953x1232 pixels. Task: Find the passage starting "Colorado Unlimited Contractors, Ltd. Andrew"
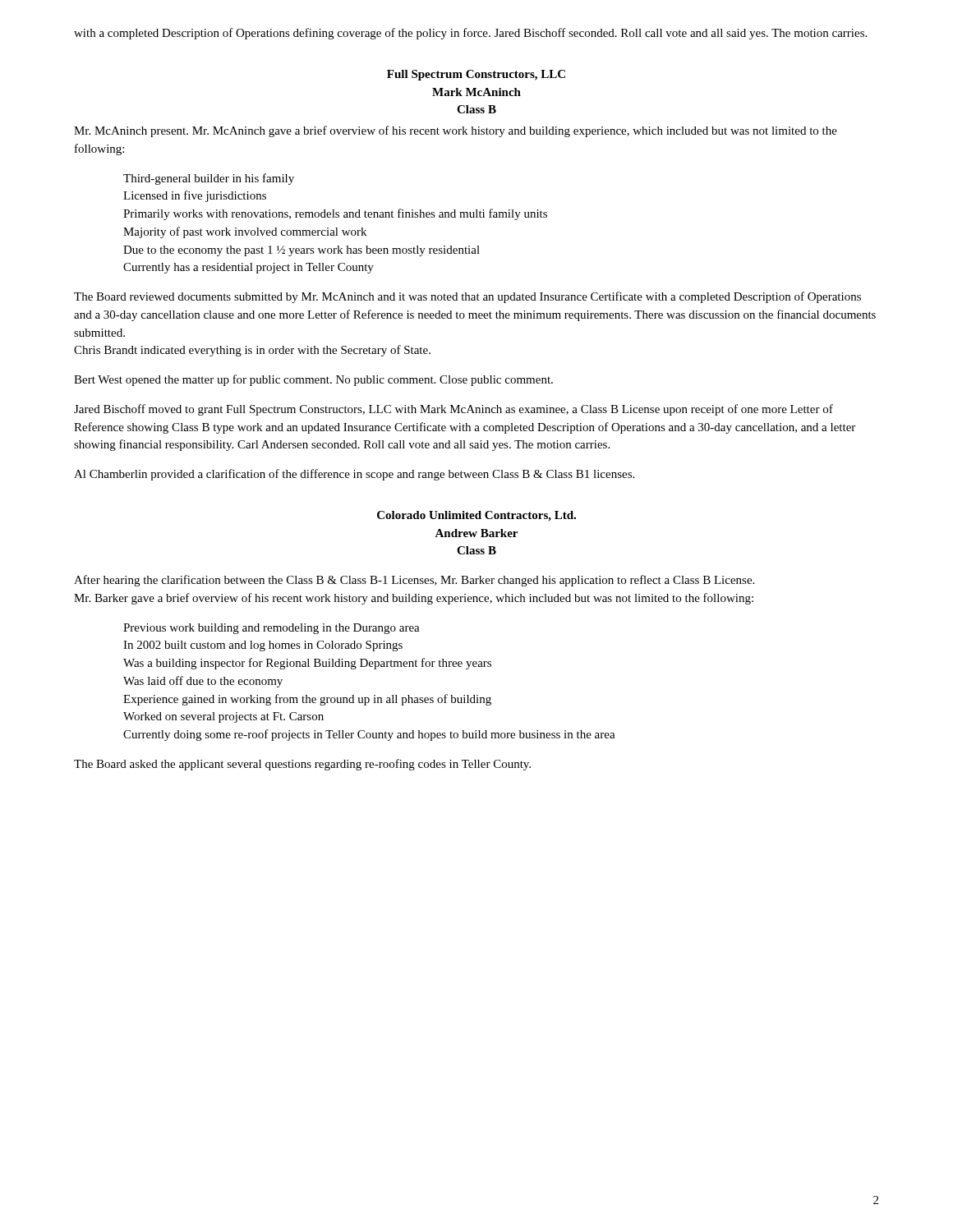[476, 533]
